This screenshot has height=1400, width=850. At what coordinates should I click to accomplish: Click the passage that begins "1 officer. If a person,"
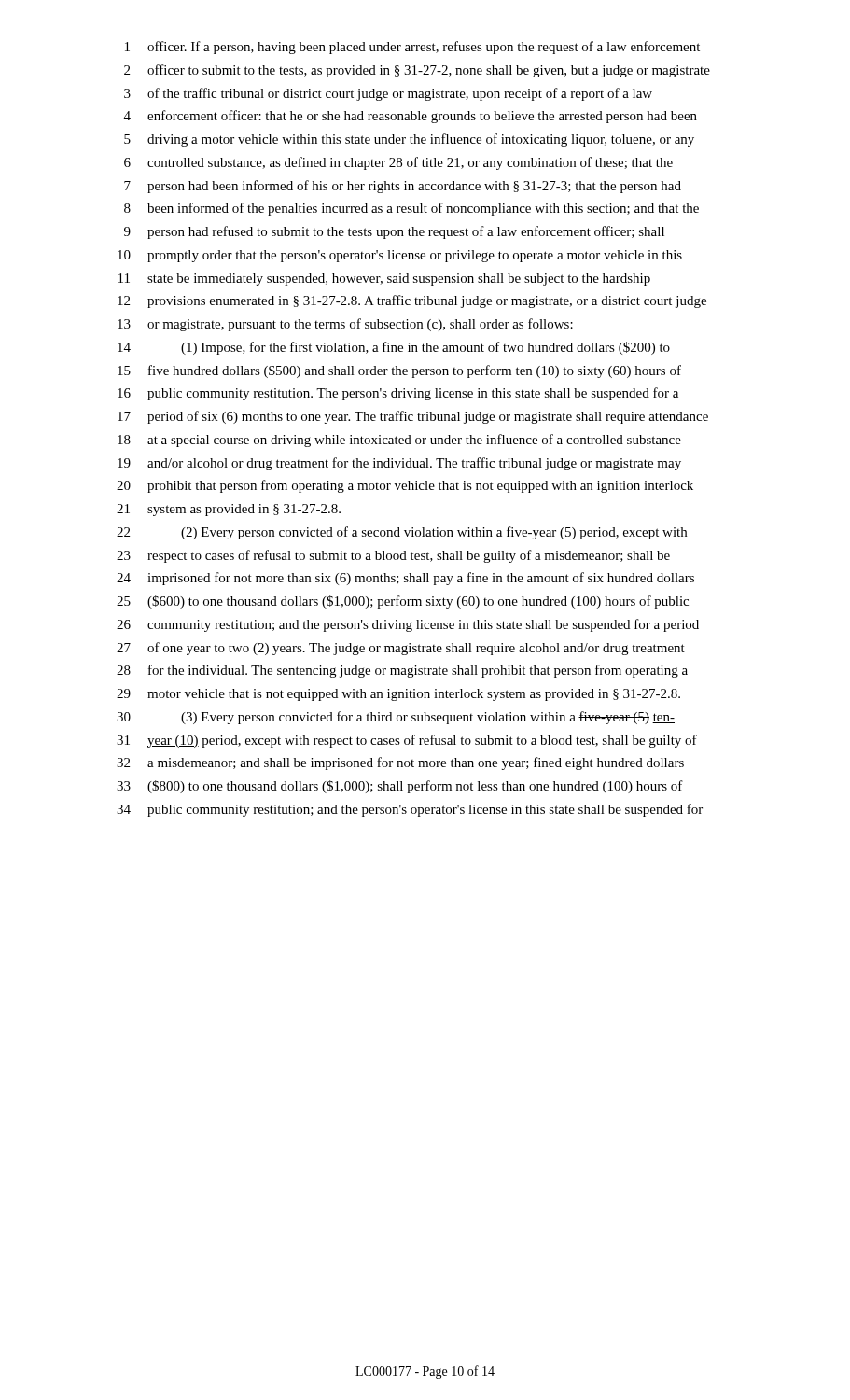pyautogui.click(x=437, y=47)
